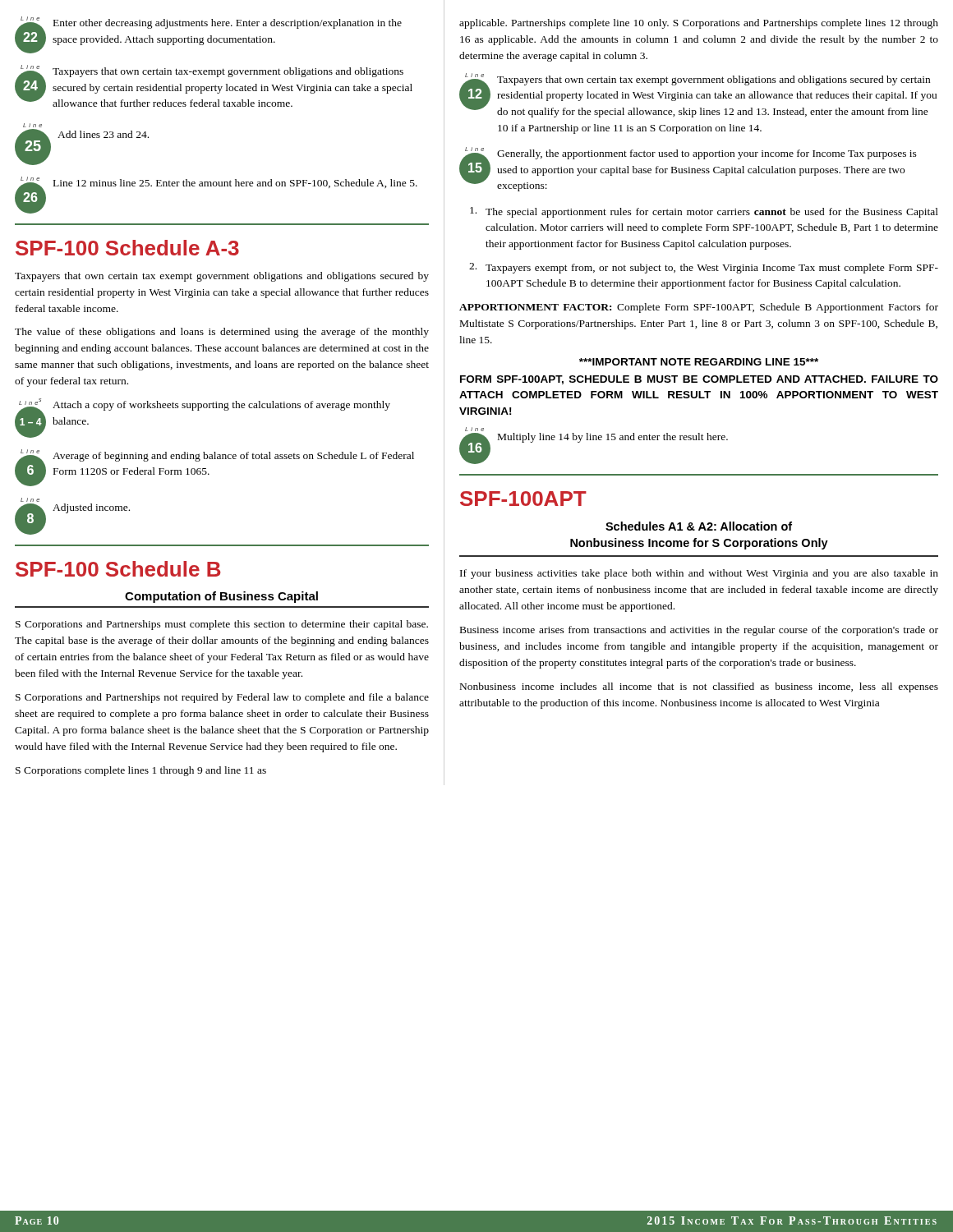Locate the element starting "L i n e 6 Average"
The width and height of the screenshot is (953, 1232).
pos(222,467)
